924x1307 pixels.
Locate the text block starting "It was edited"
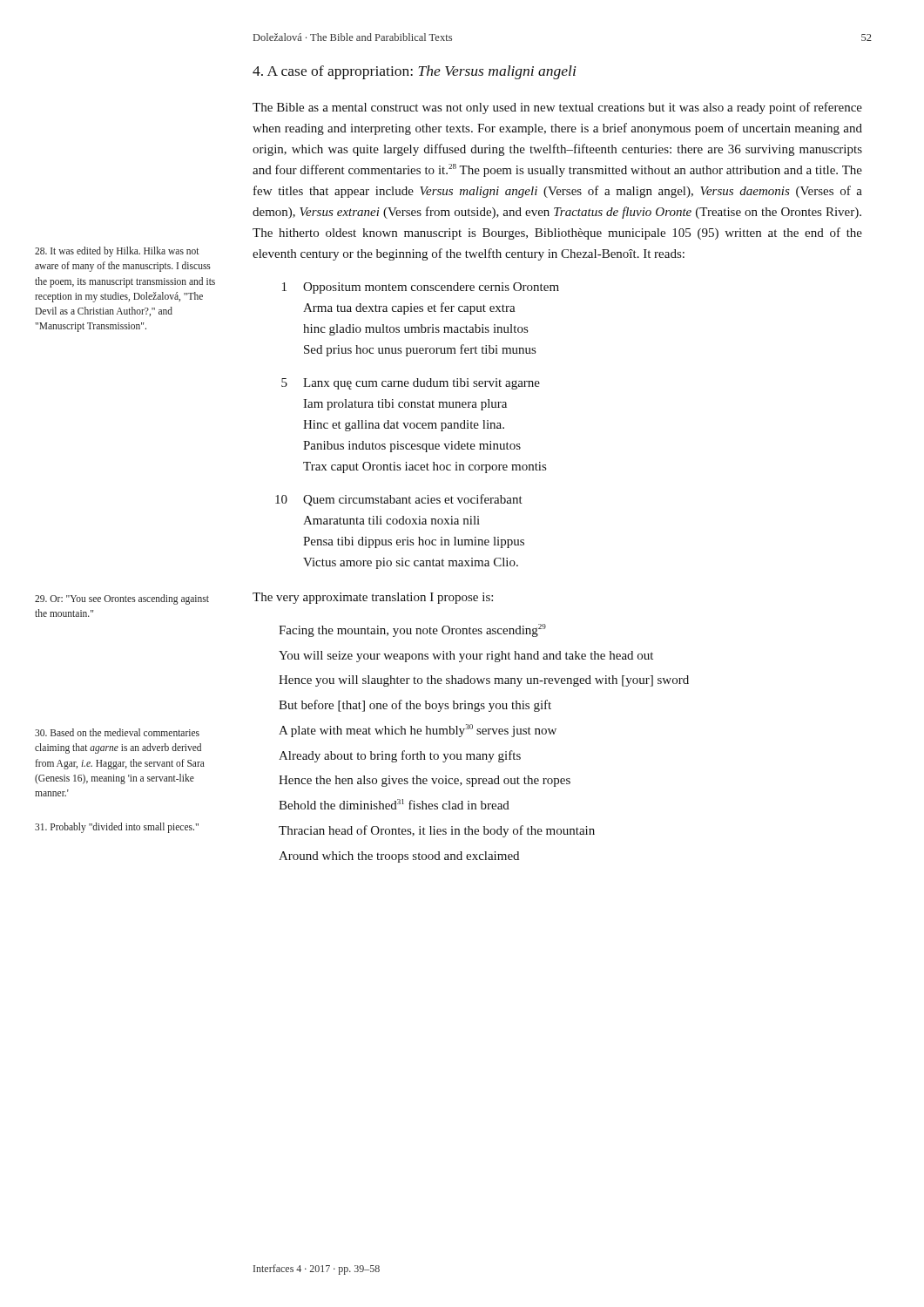125,289
